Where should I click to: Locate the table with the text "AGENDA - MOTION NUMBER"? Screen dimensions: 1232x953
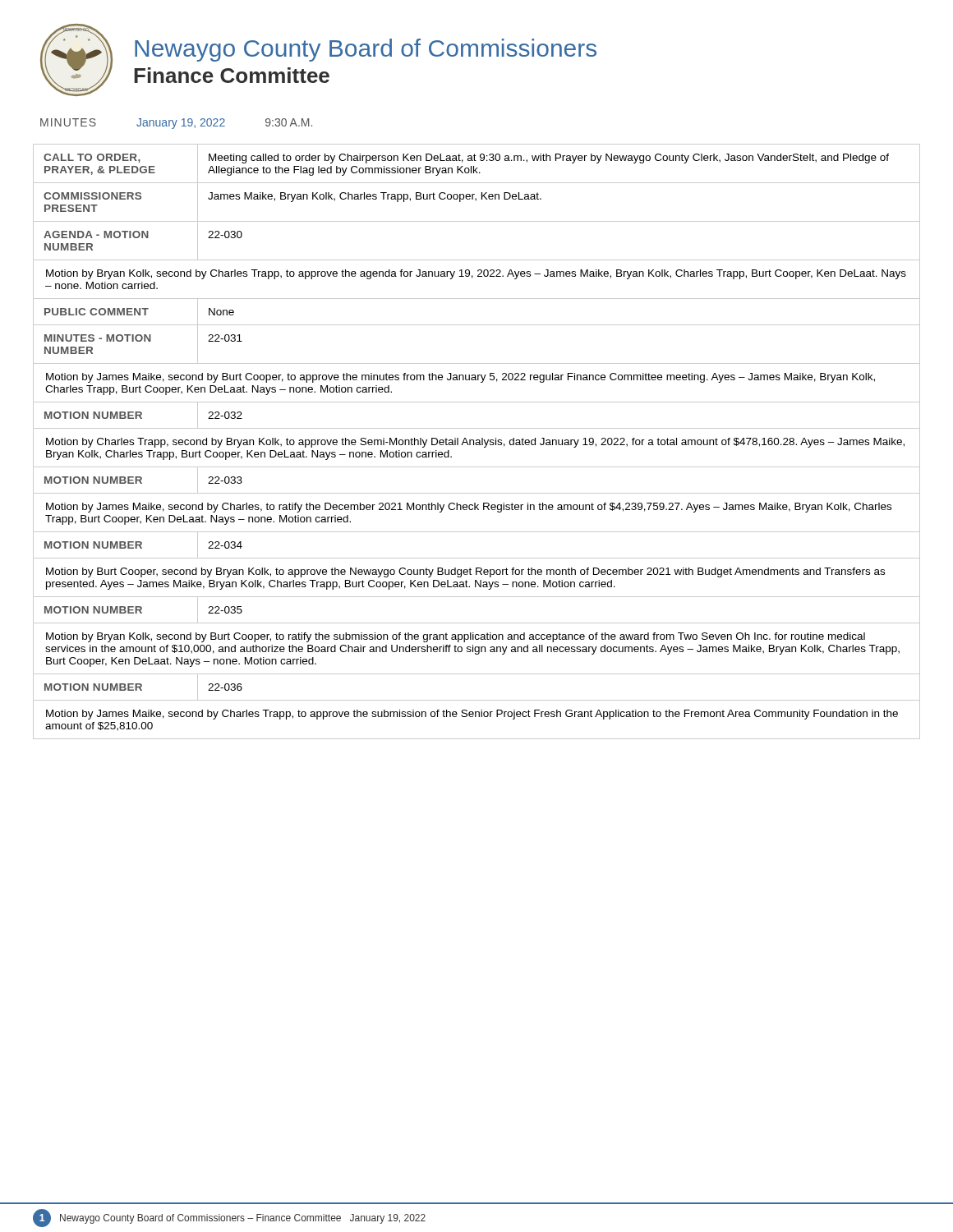[x=476, y=241]
